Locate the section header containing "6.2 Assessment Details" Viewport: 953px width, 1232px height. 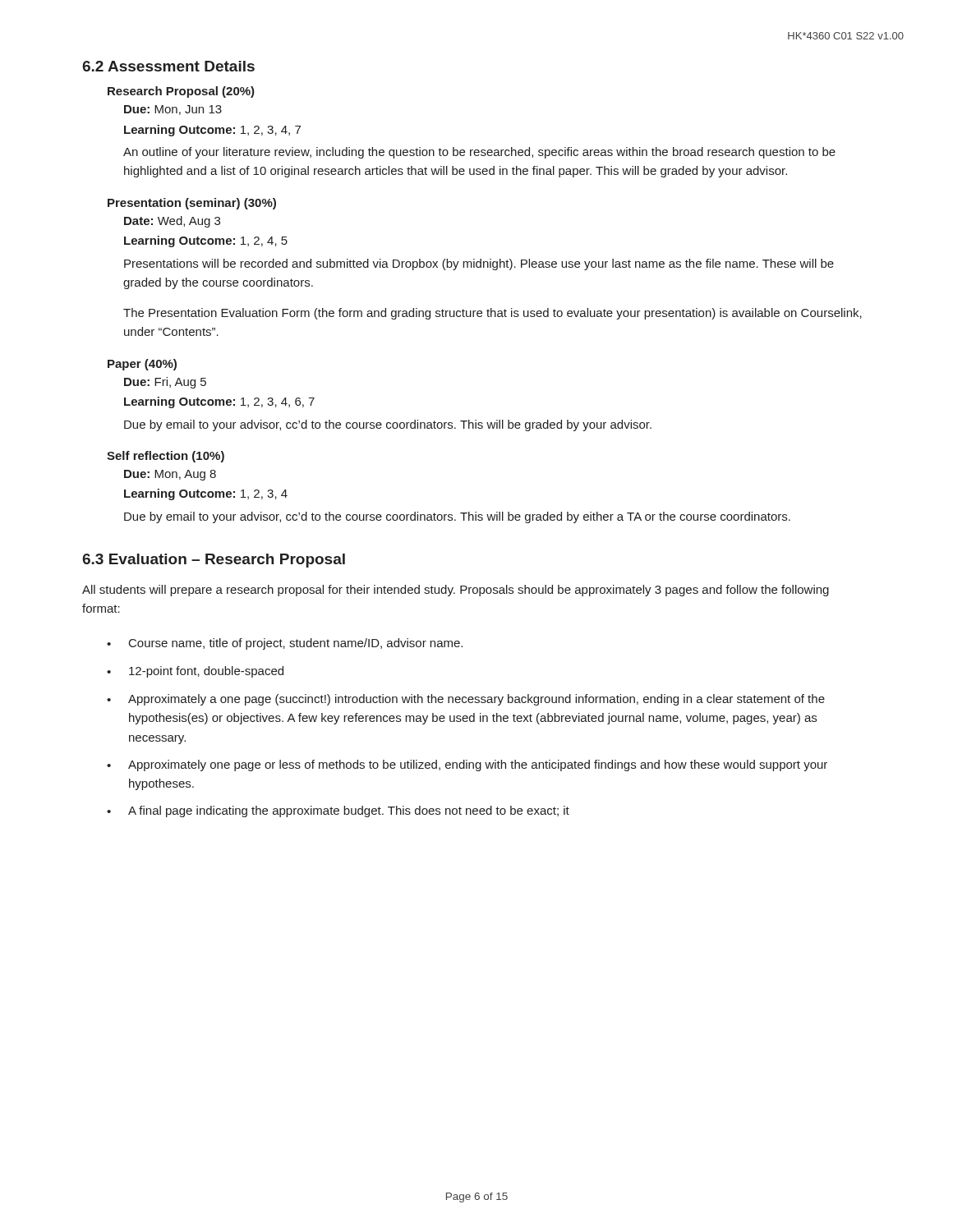pyautogui.click(x=169, y=66)
